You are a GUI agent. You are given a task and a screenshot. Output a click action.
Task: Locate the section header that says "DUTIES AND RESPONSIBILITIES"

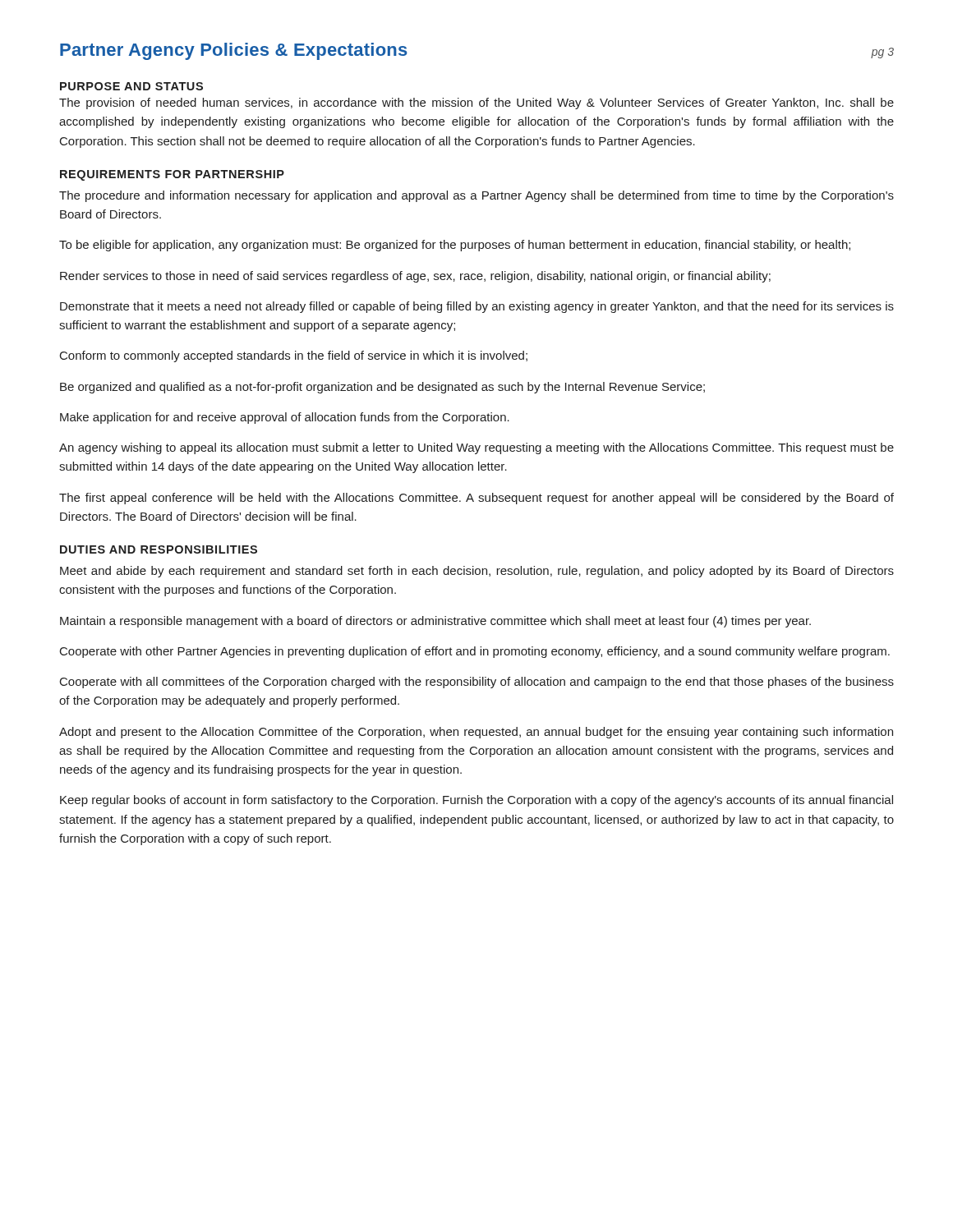[x=159, y=549]
